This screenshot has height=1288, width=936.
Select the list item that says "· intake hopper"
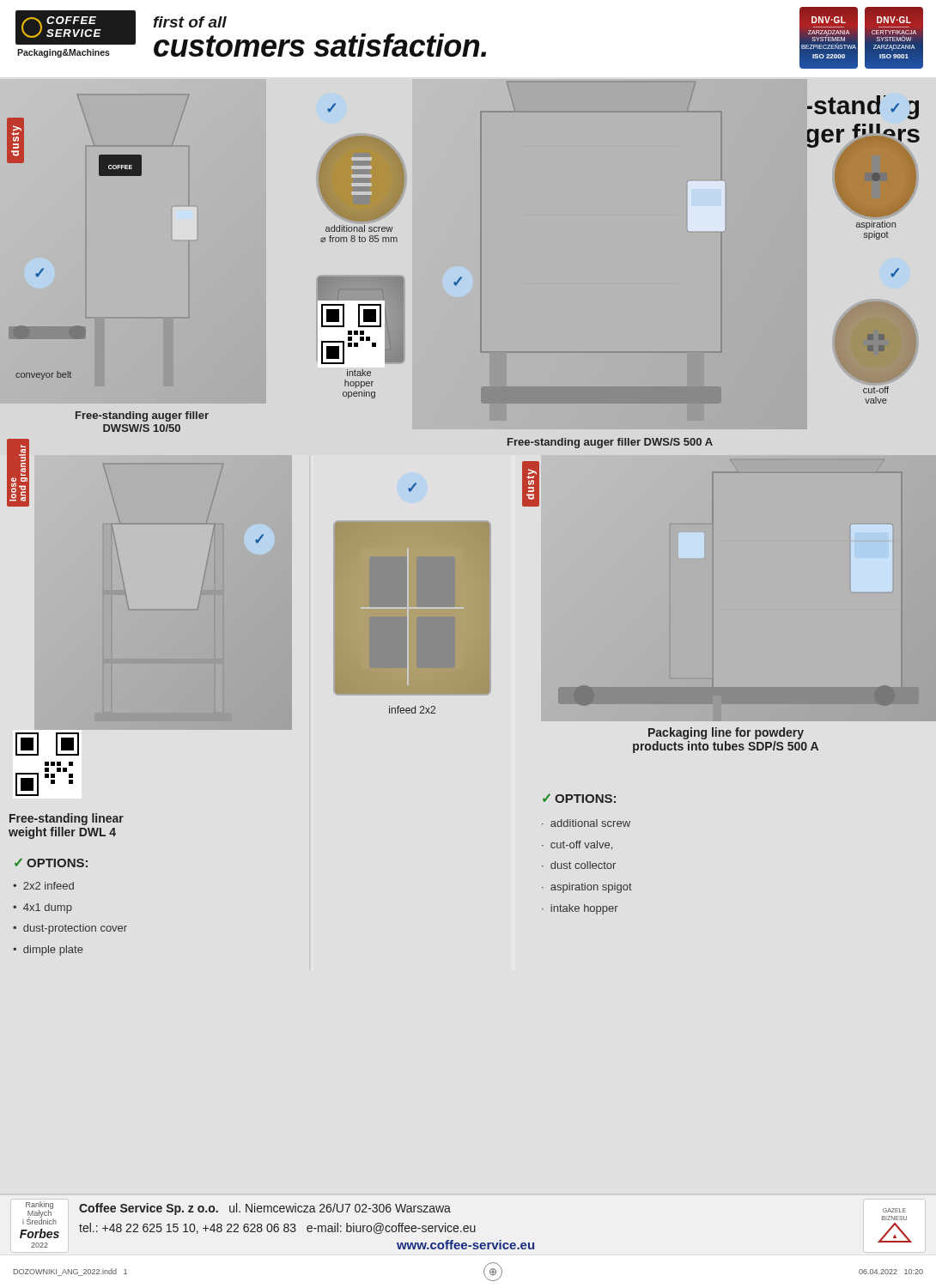pyautogui.click(x=579, y=908)
